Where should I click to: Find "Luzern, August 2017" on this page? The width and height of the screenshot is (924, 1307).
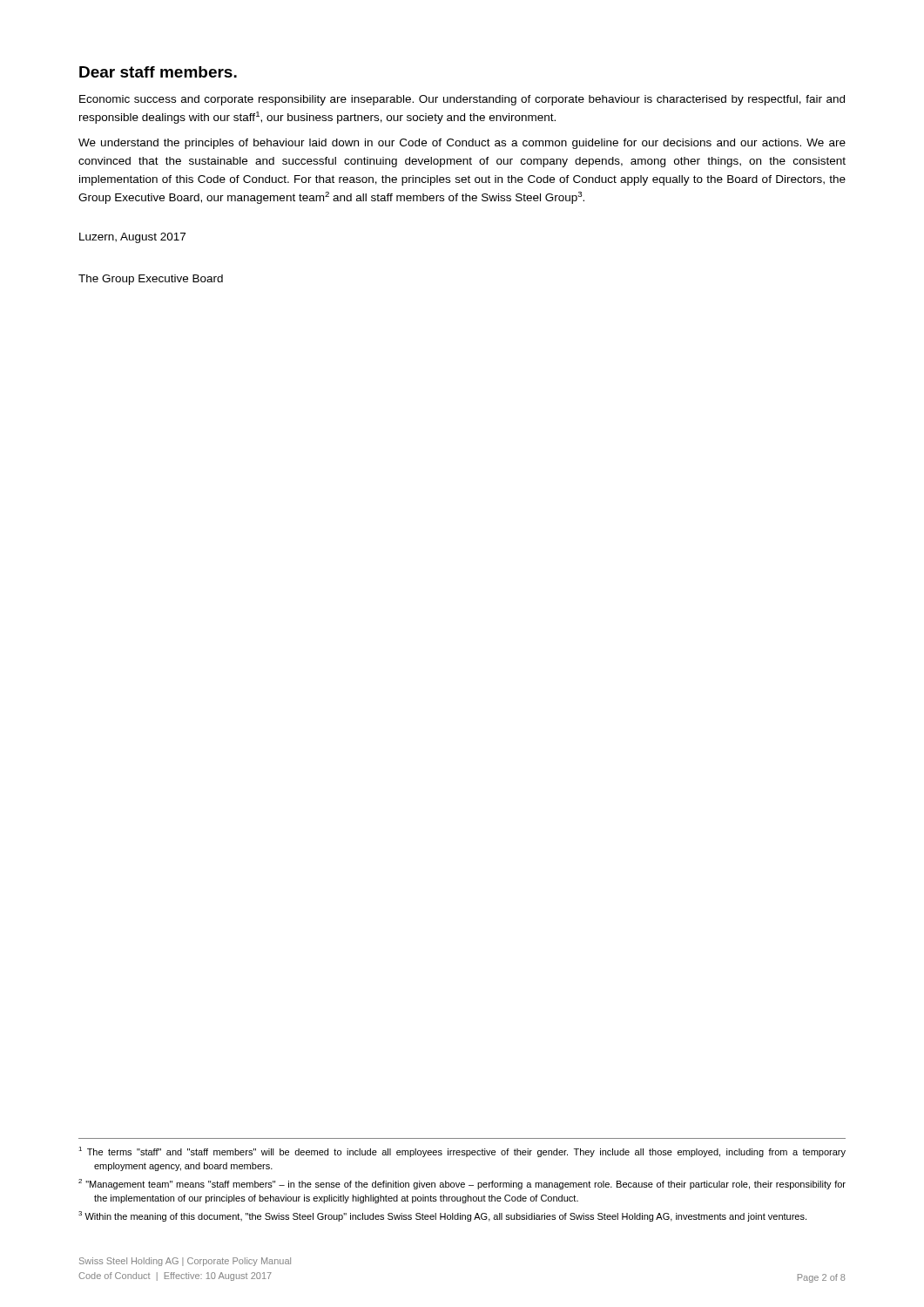click(x=132, y=236)
